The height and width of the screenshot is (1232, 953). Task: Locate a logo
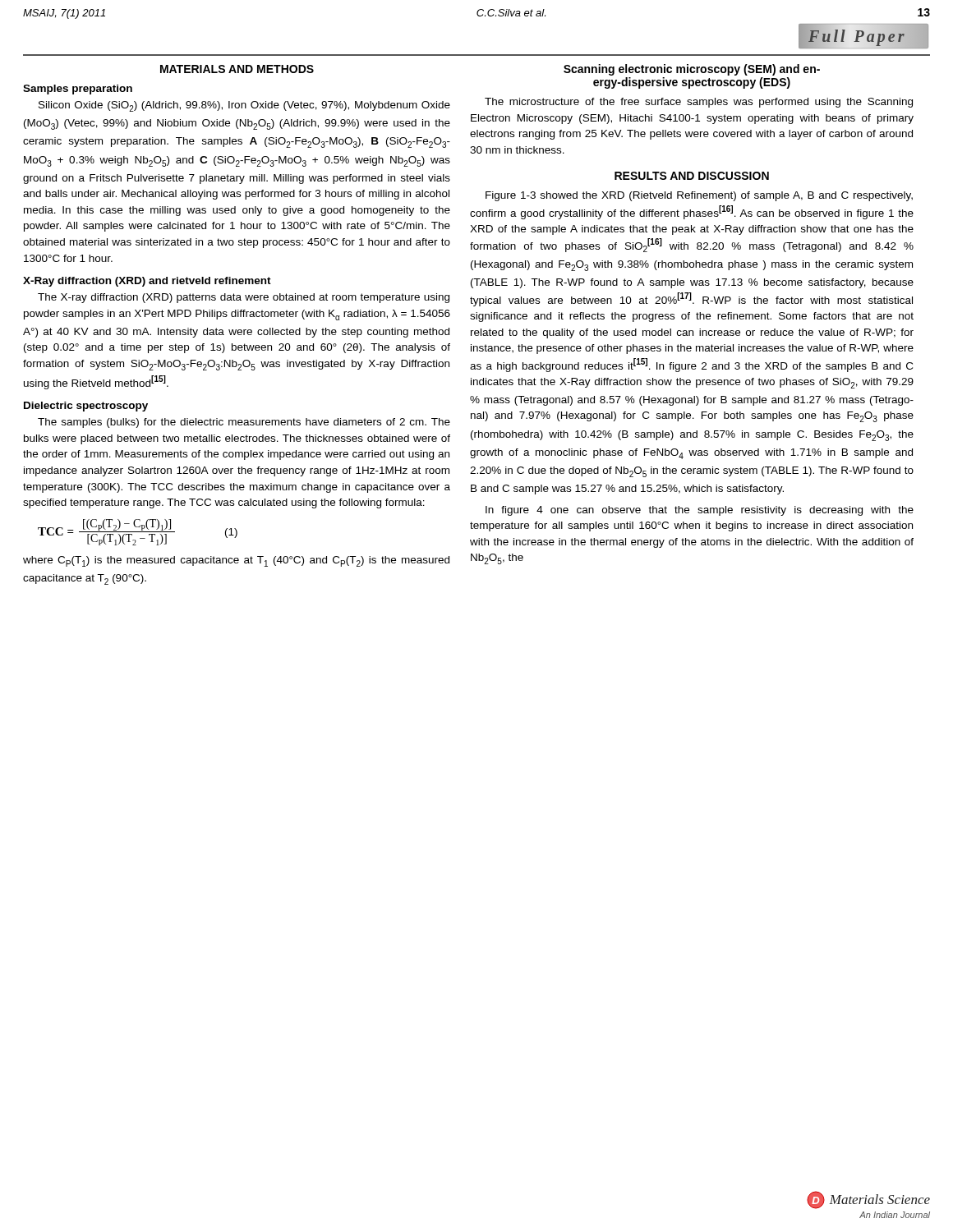864,37
